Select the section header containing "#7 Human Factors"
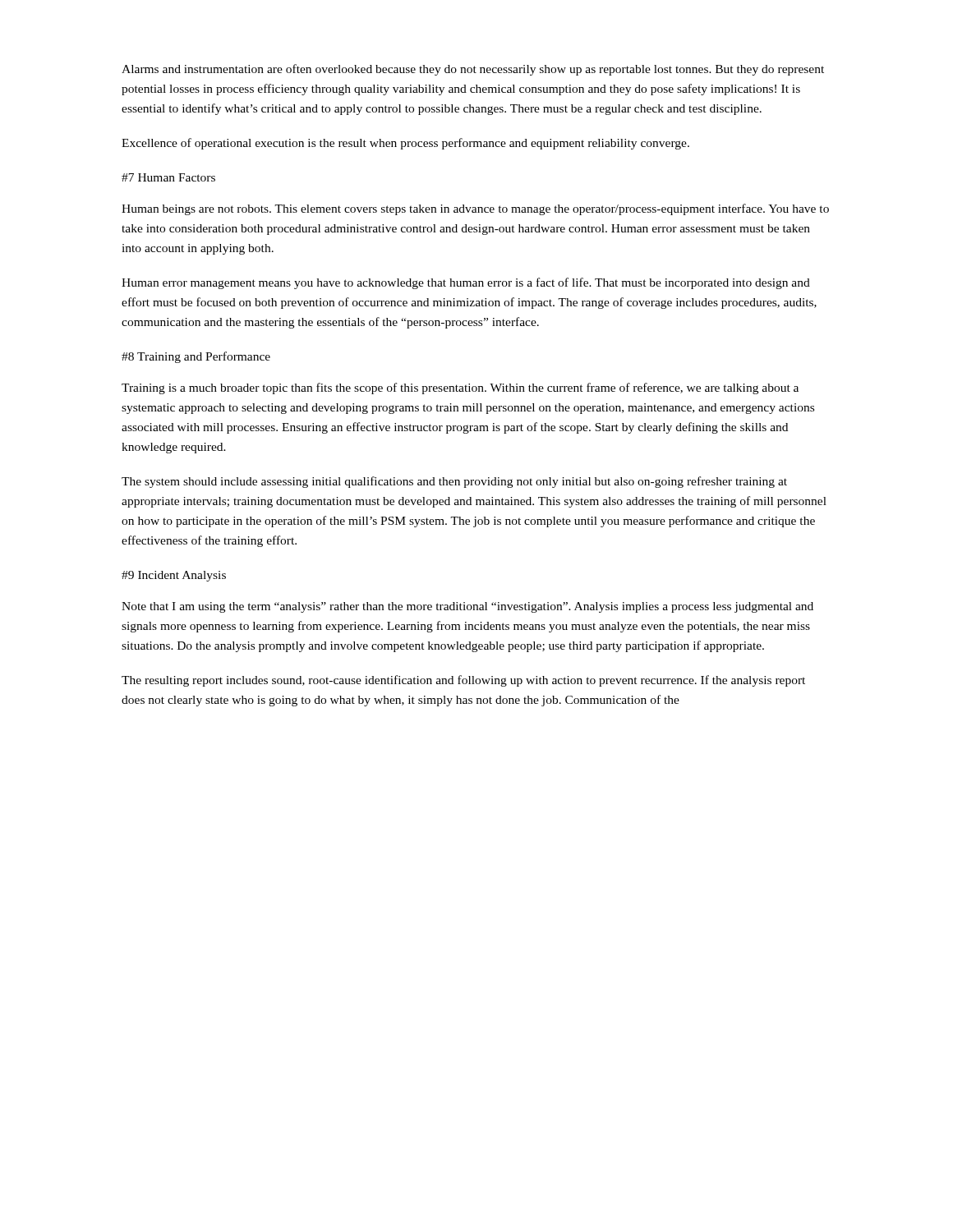Image resolution: width=953 pixels, height=1232 pixels. pyautogui.click(x=169, y=177)
